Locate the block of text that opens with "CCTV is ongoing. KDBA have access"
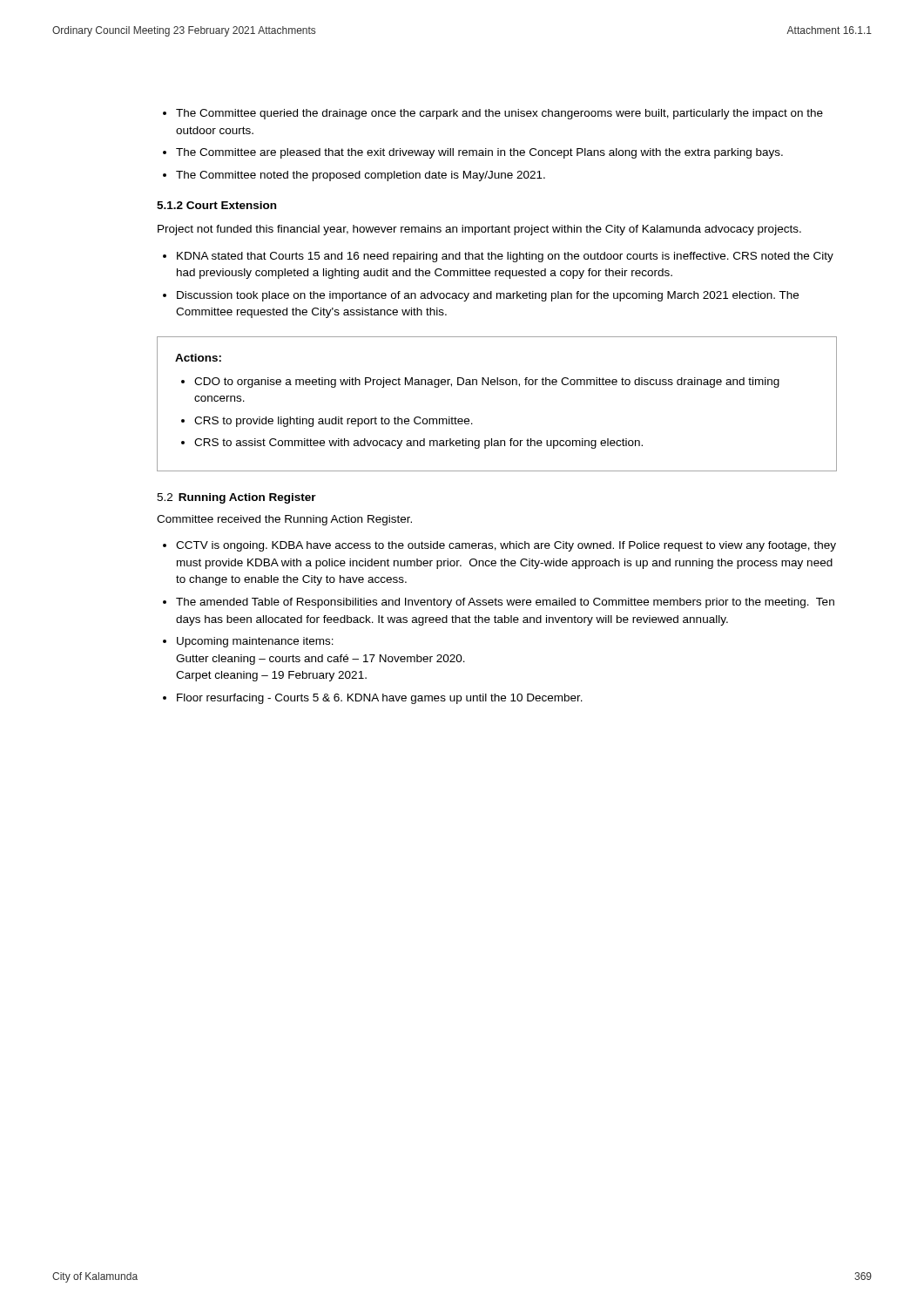This screenshot has height=1307, width=924. pos(497,621)
